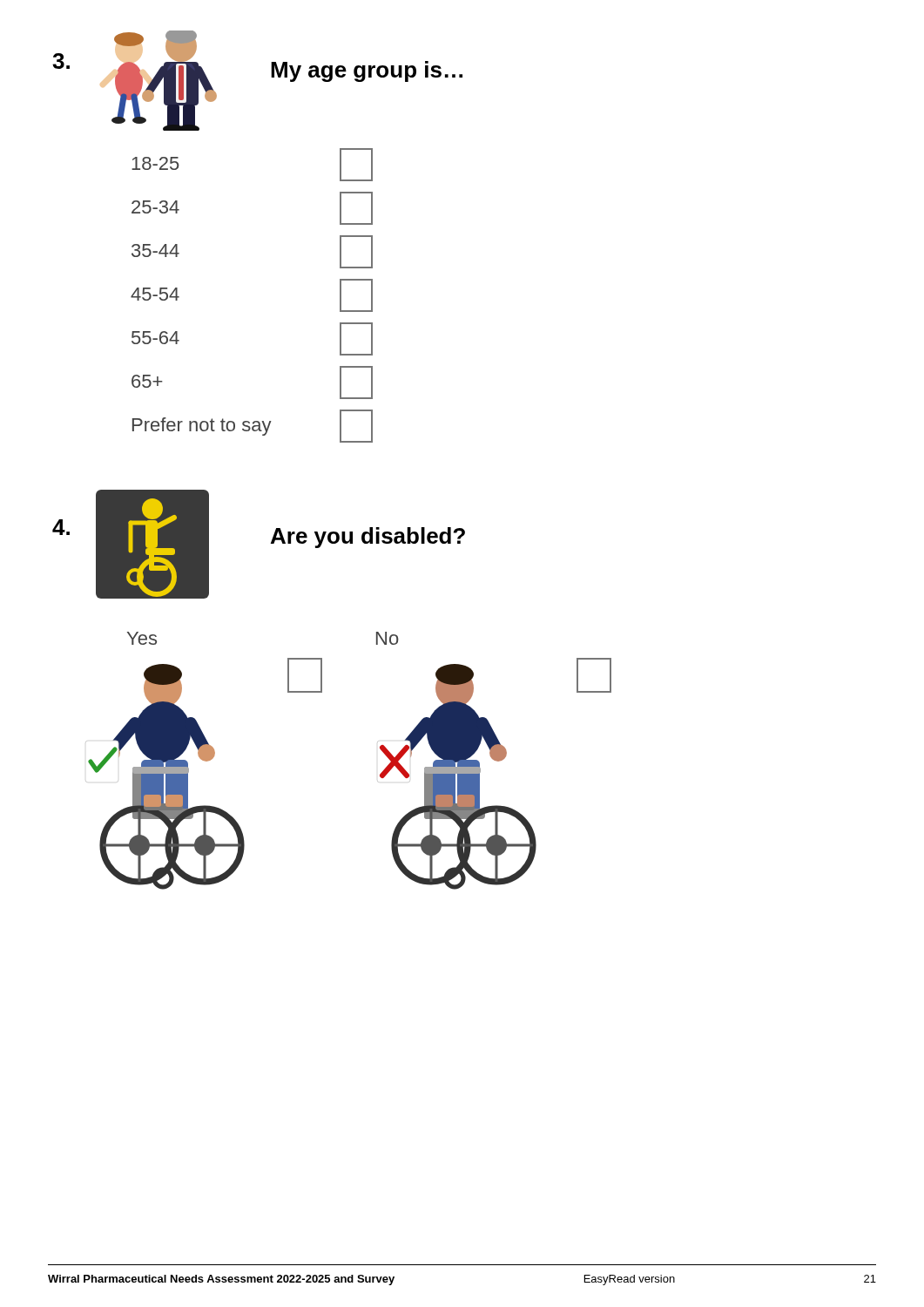The width and height of the screenshot is (924, 1307).
Task: Locate the text "Prefer not to say"
Action: click(201, 425)
